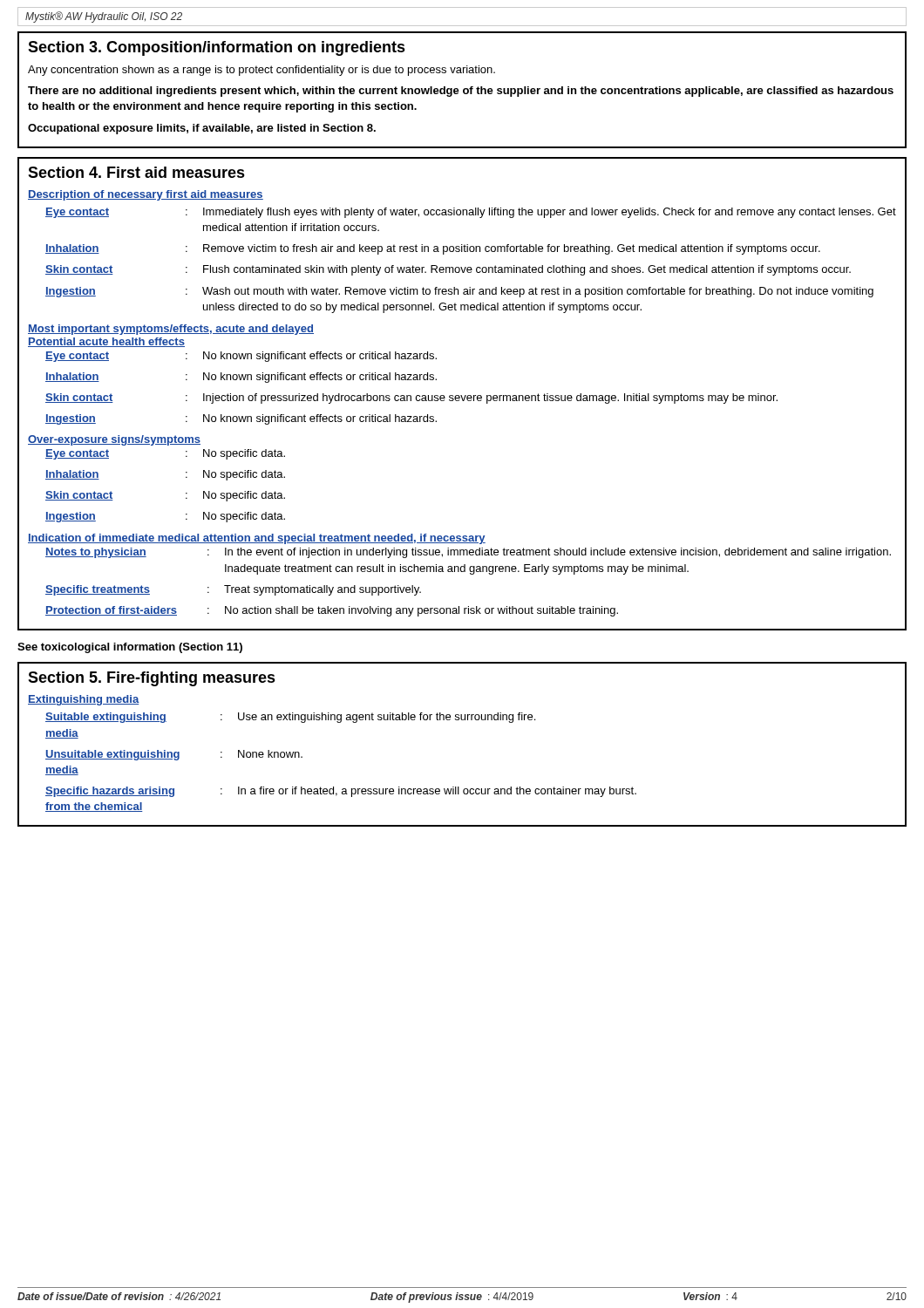Image resolution: width=924 pixels, height=1308 pixels.
Task: Point to the block beginning "Skin contact : Flush contaminated skin with plenty"
Action: pos(462,270)
